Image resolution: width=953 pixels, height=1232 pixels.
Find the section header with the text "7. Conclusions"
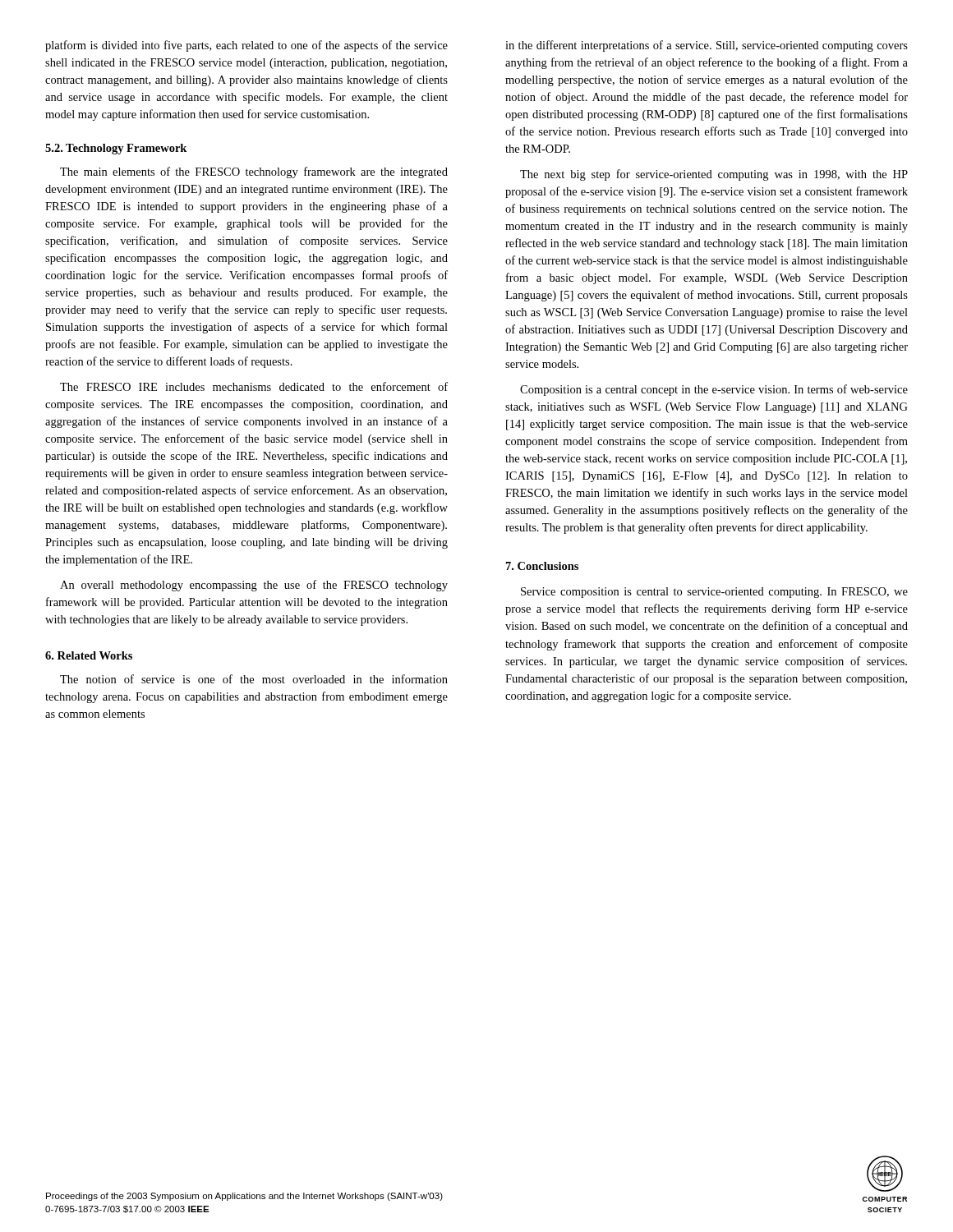(x=542, y=566)
